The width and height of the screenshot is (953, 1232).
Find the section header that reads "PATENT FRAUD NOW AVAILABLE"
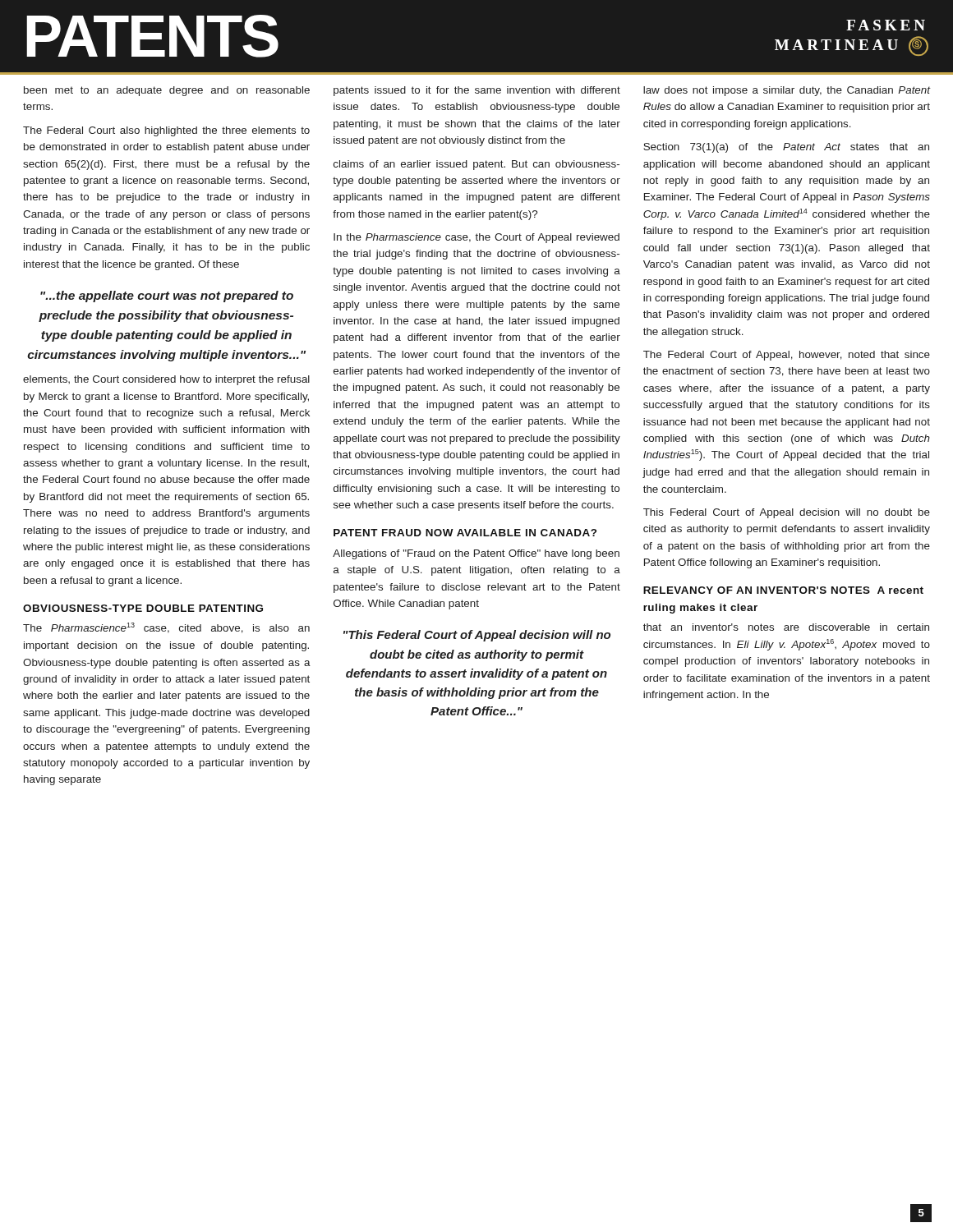click(x=465, y=533)
